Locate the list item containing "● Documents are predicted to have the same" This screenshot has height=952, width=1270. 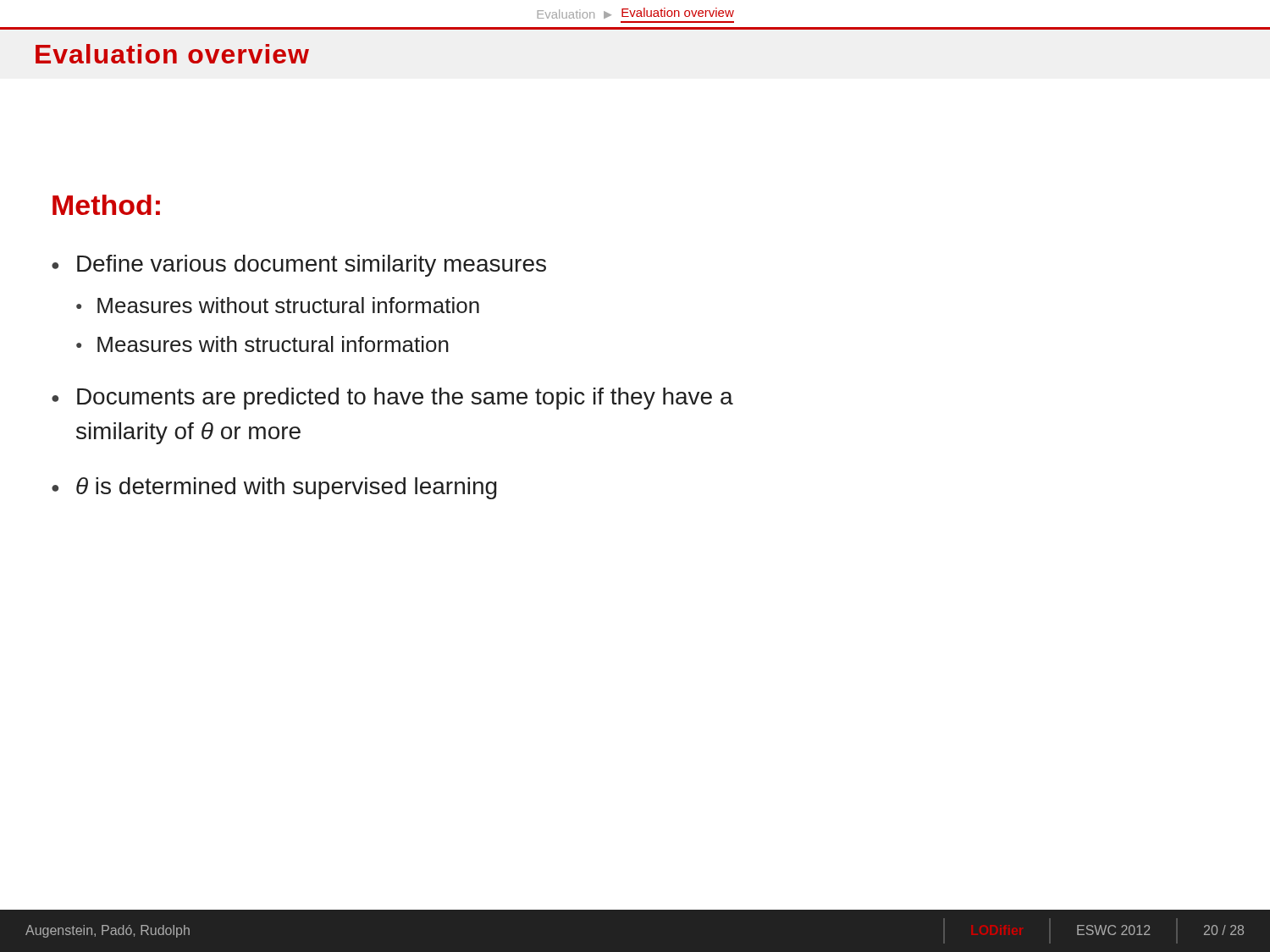click(392, 415)
